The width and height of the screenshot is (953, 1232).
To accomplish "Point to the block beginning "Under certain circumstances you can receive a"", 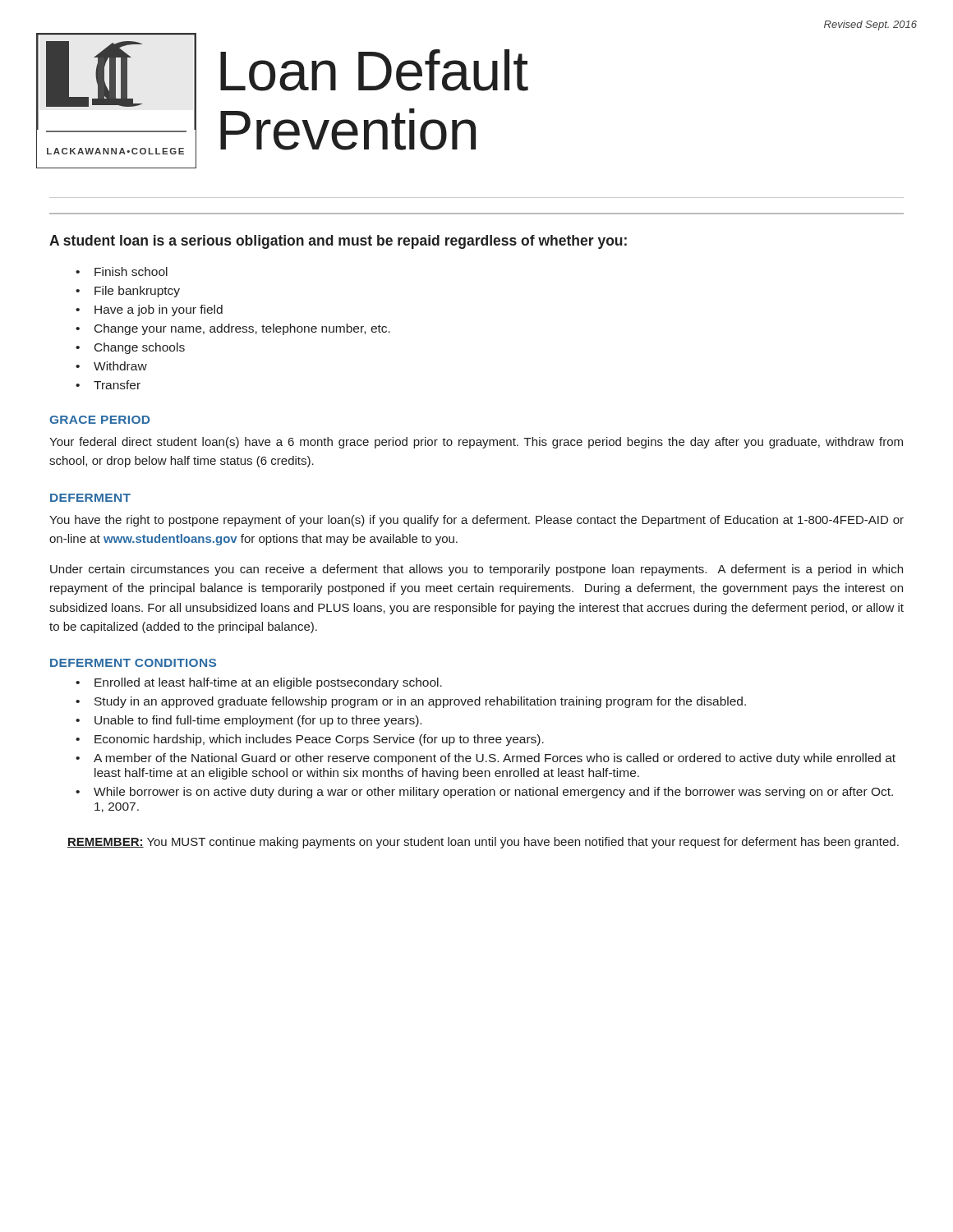I will pos(476,597).
